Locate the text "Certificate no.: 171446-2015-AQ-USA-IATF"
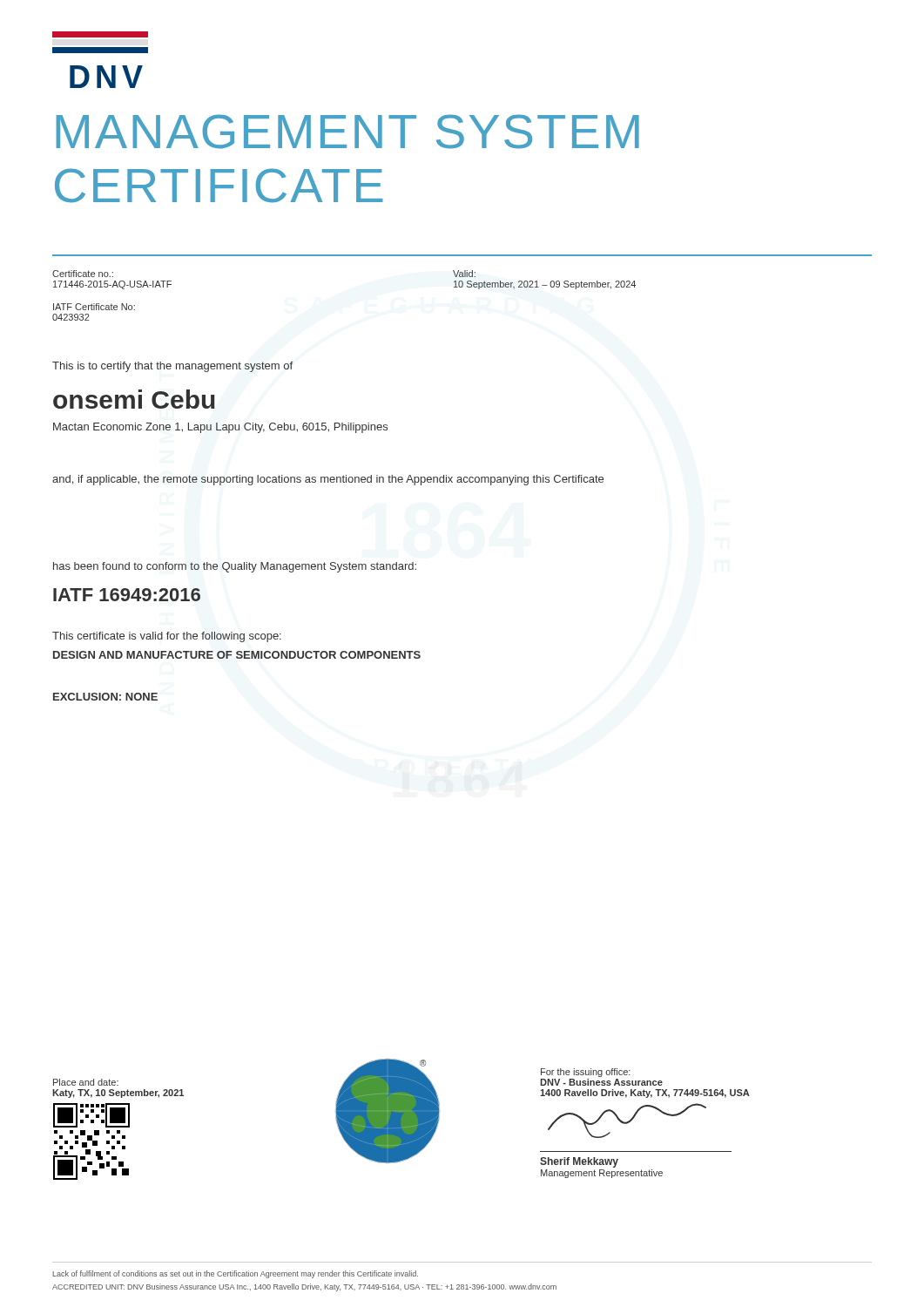Viewport: 924px width, 1307px height. pos(83,274)
